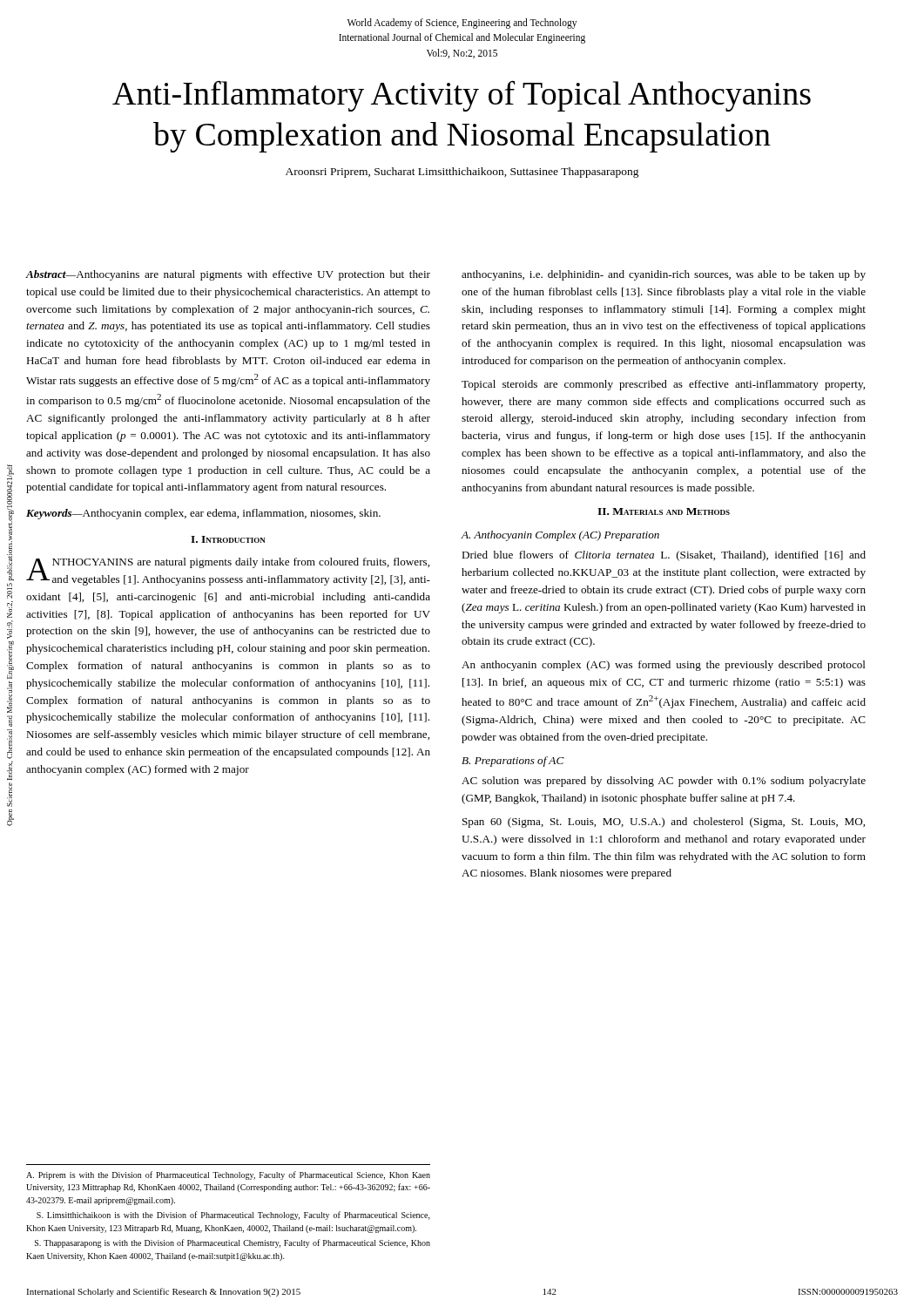The height and width of the screenshot is (1307, 924).
Task: Locate the text block with the text "AC solution was"
Action: (664, 827)
